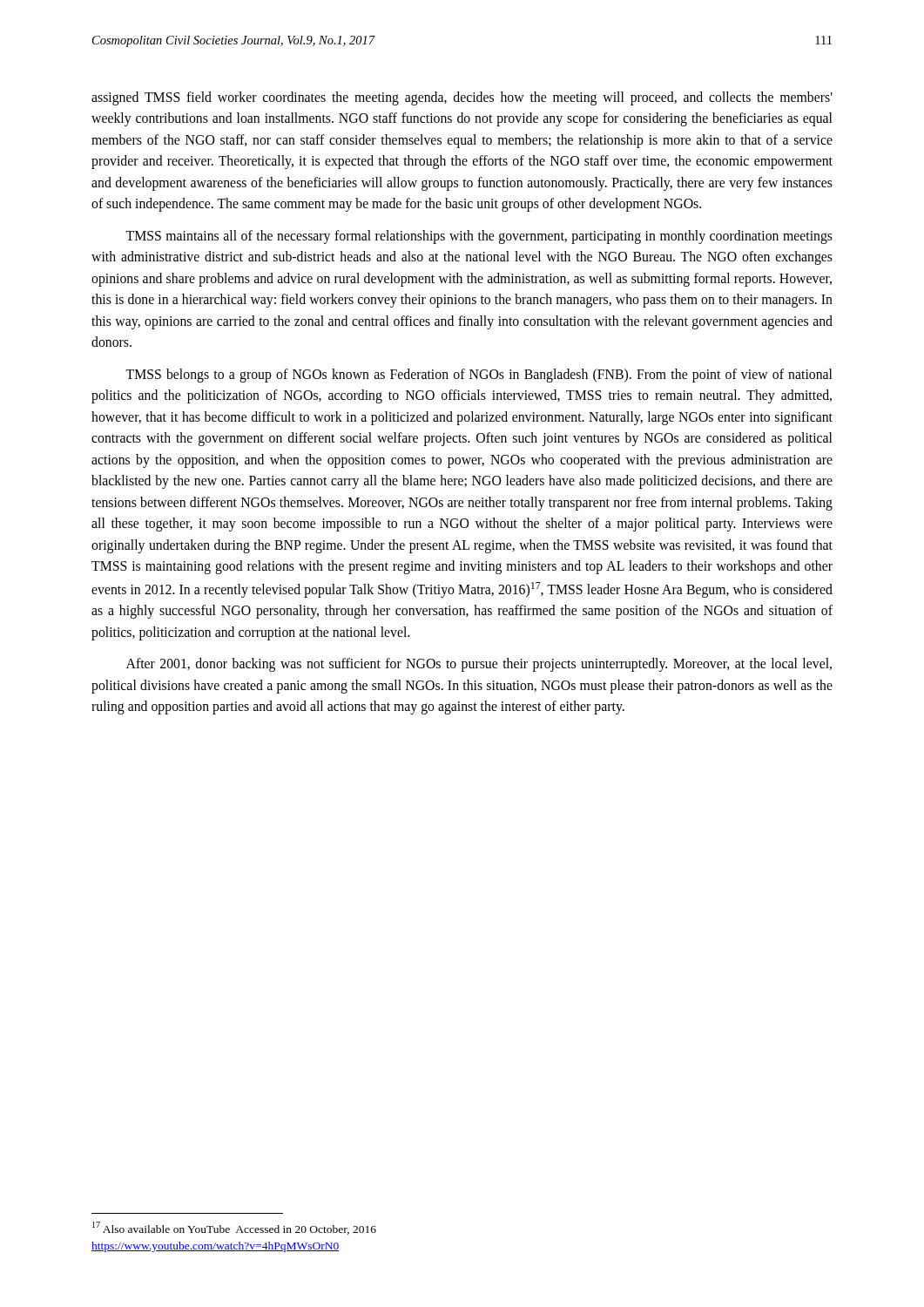Click on the block starting "assigned TMSS field worker coordinates the meeting agenda,"

click(x=462, y=151)
